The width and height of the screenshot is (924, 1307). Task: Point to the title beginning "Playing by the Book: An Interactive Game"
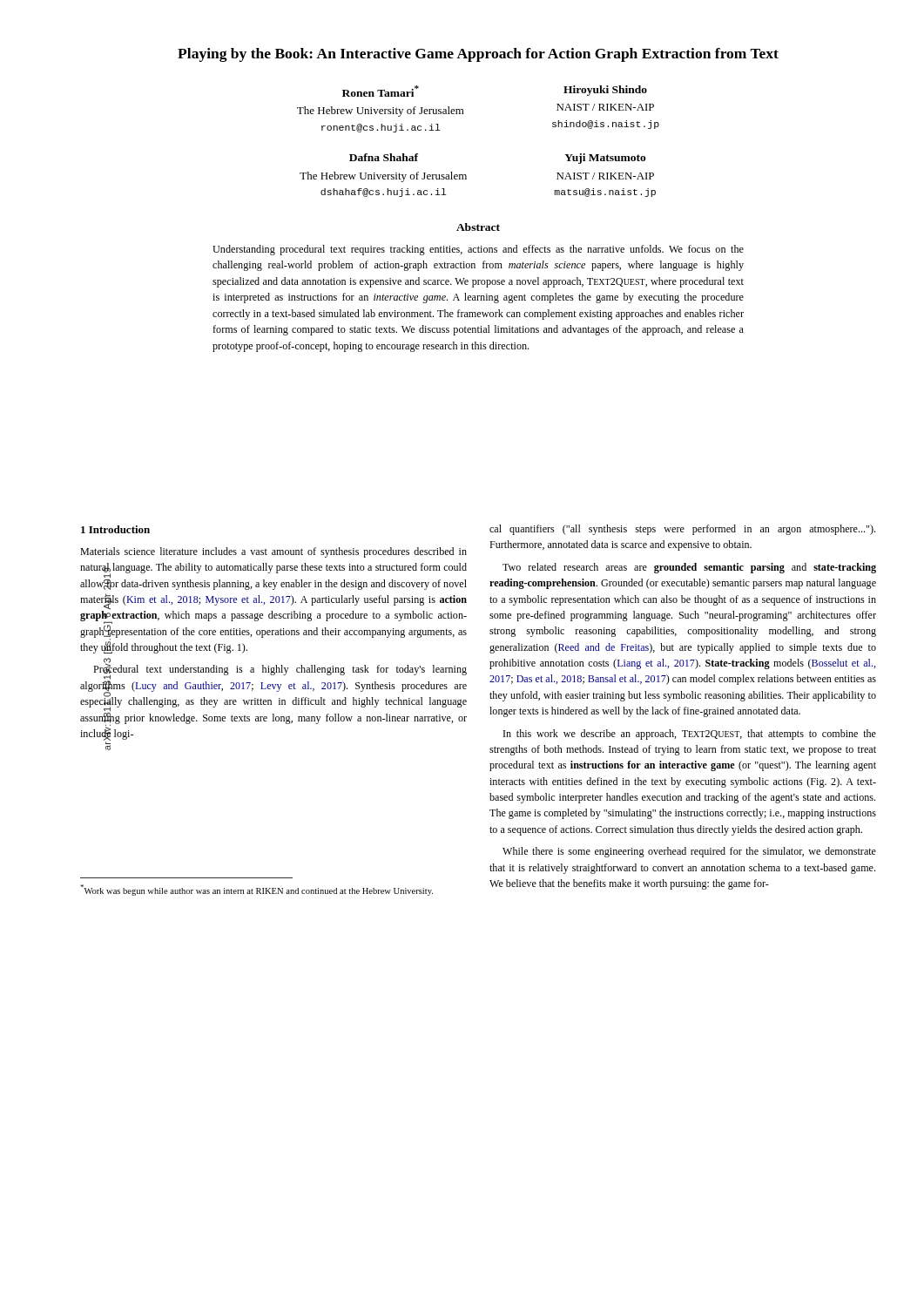[478, 51]
